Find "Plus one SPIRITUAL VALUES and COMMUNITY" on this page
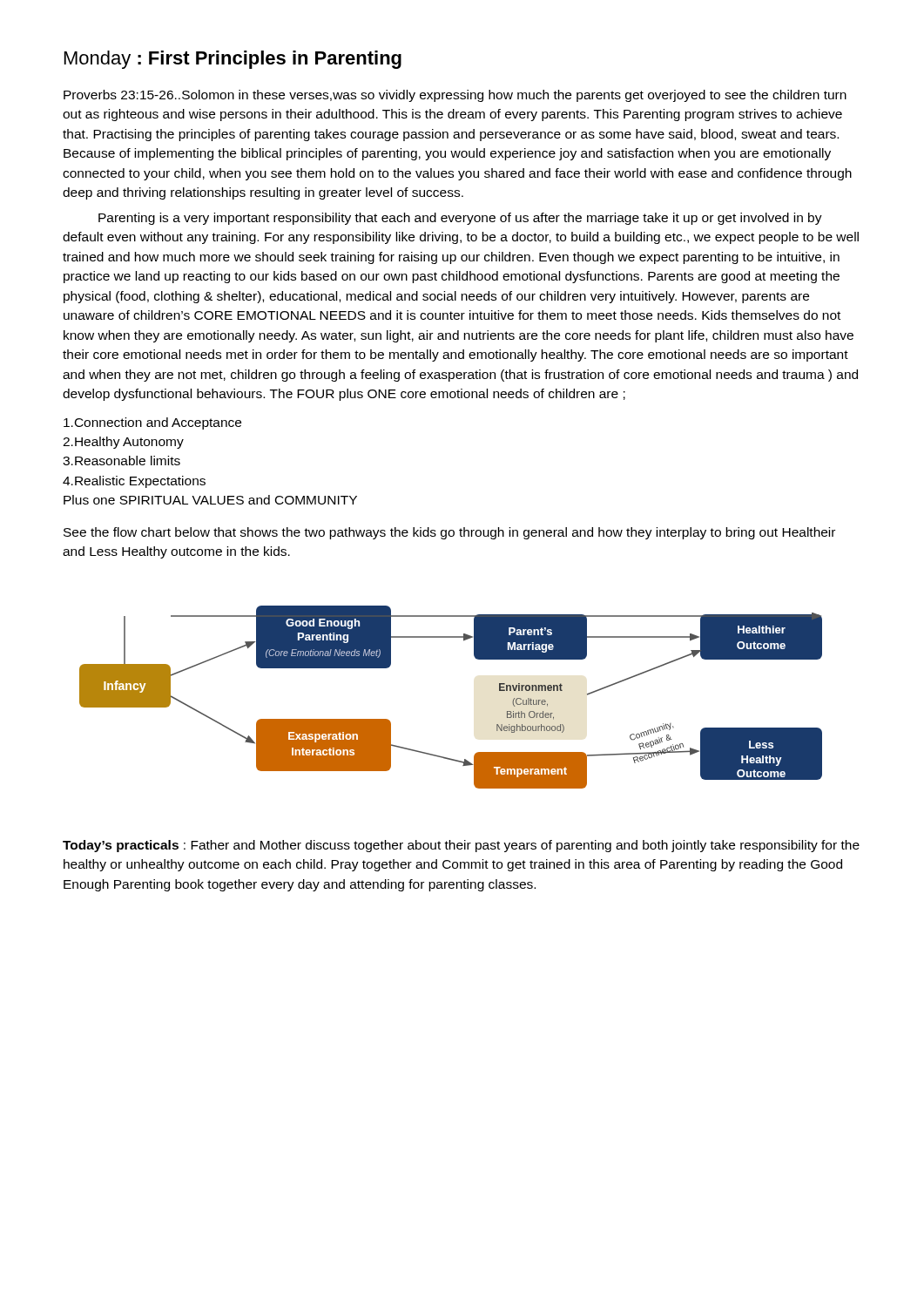The height and width of the screenshot is (1307, 924). pos(210,500)
